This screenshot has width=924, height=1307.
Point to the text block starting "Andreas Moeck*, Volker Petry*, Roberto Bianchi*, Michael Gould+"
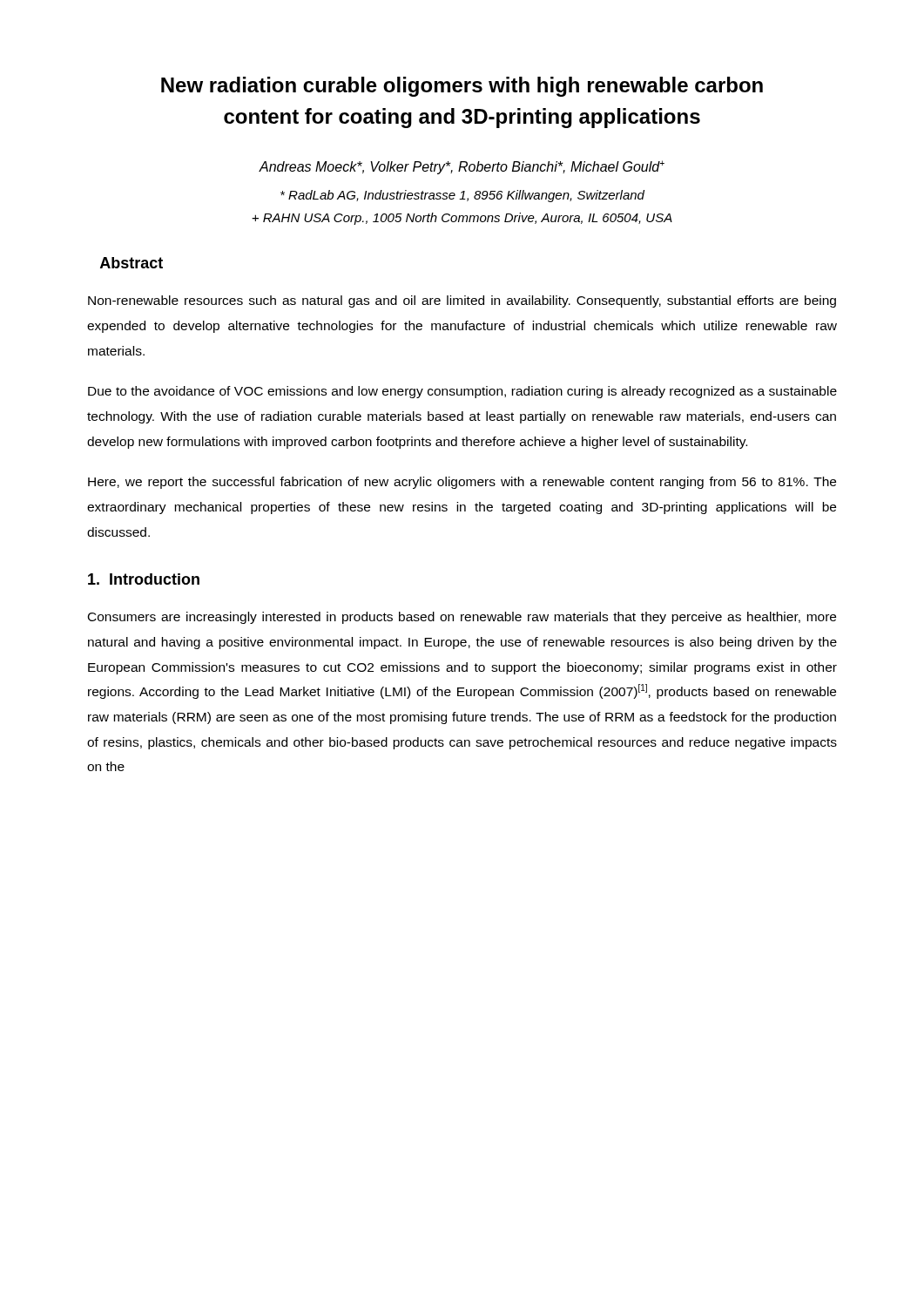[x=462, y=167]
